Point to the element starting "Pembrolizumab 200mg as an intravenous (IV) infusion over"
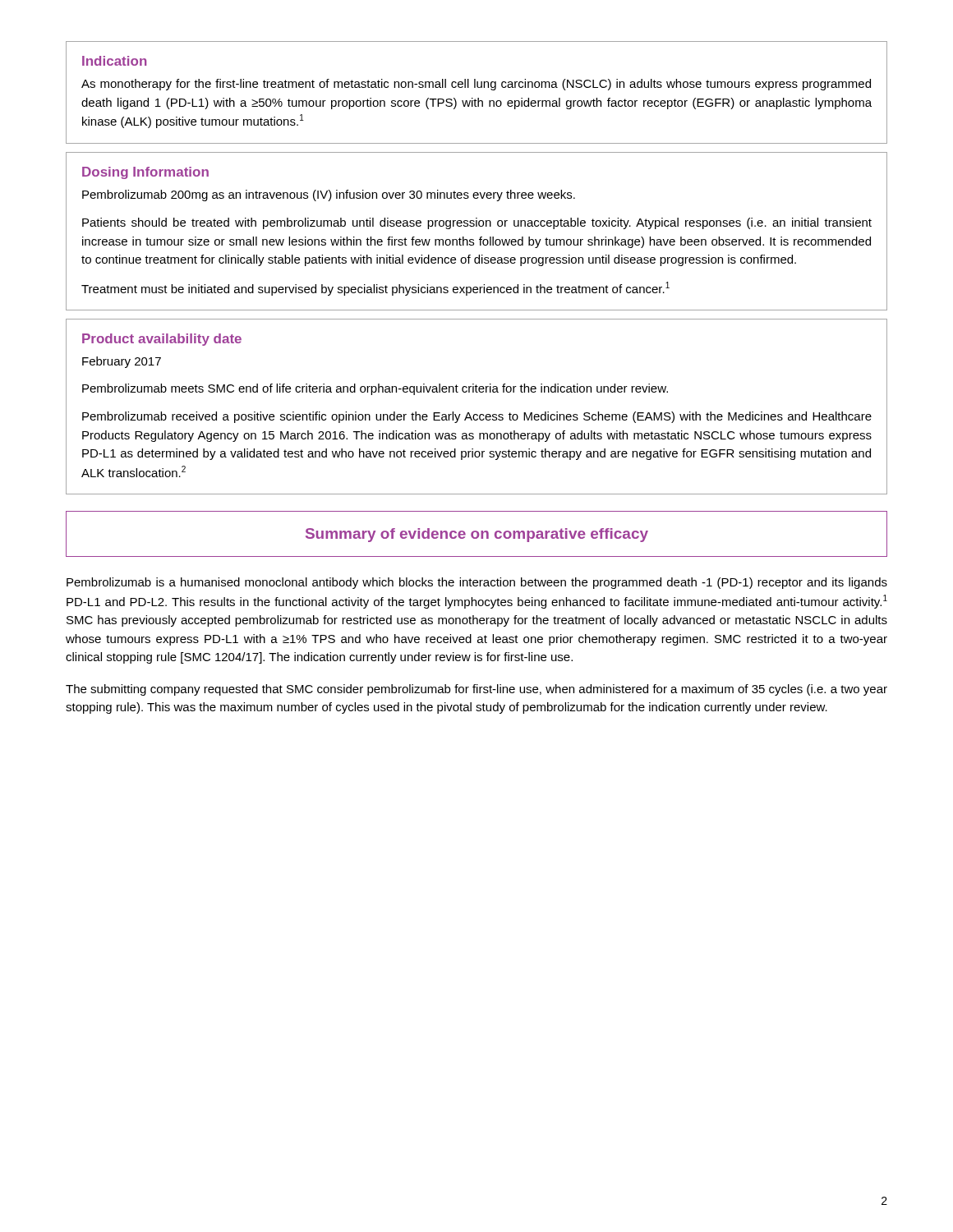The height and width of the screenshot is (1232, 953). [329, 194]
